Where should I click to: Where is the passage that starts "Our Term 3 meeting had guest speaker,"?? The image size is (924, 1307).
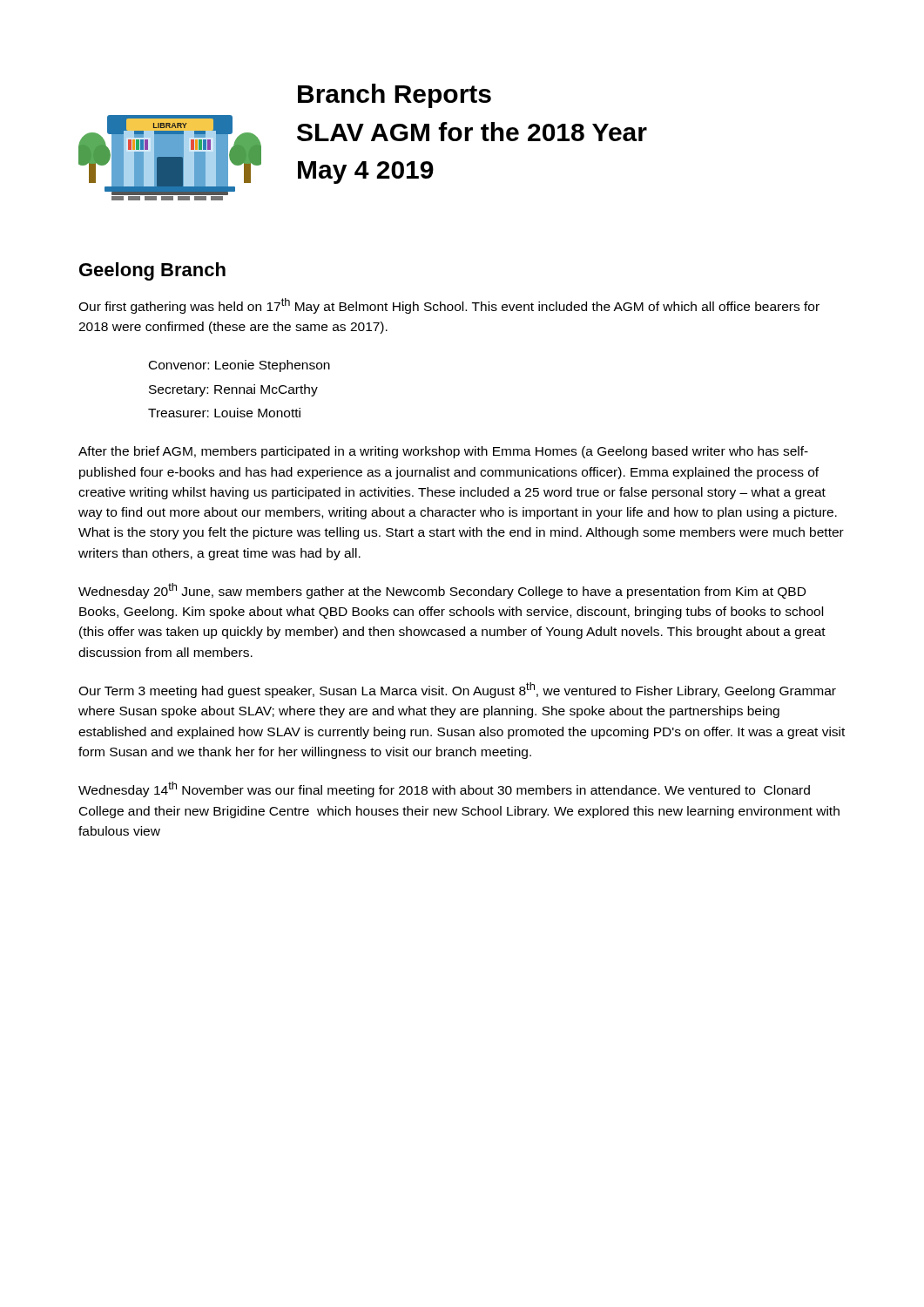pos(462,719)
